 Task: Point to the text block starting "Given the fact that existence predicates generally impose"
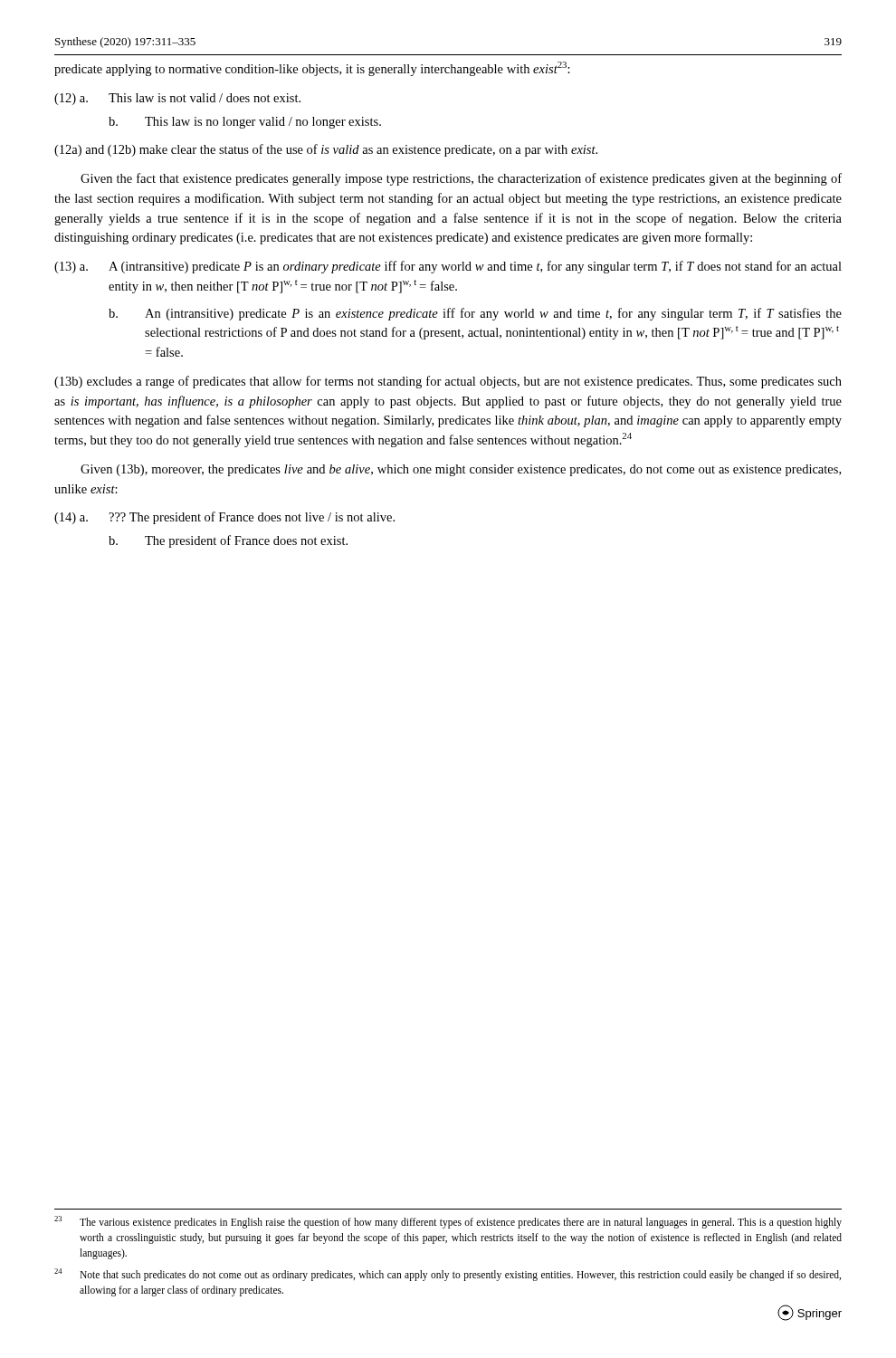click(448, 208)
